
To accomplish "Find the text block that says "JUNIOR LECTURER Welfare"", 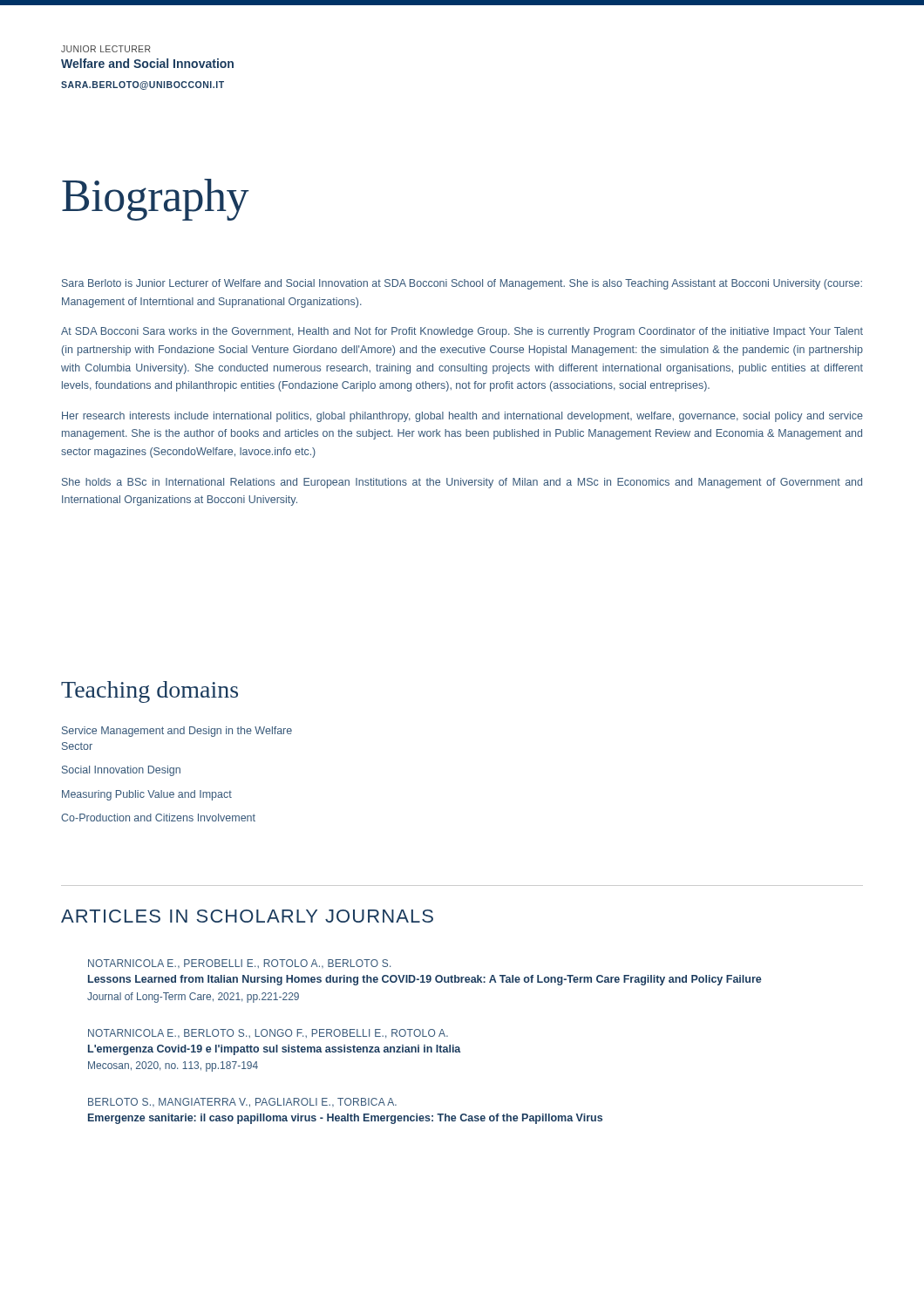I will tap(106, 49).
